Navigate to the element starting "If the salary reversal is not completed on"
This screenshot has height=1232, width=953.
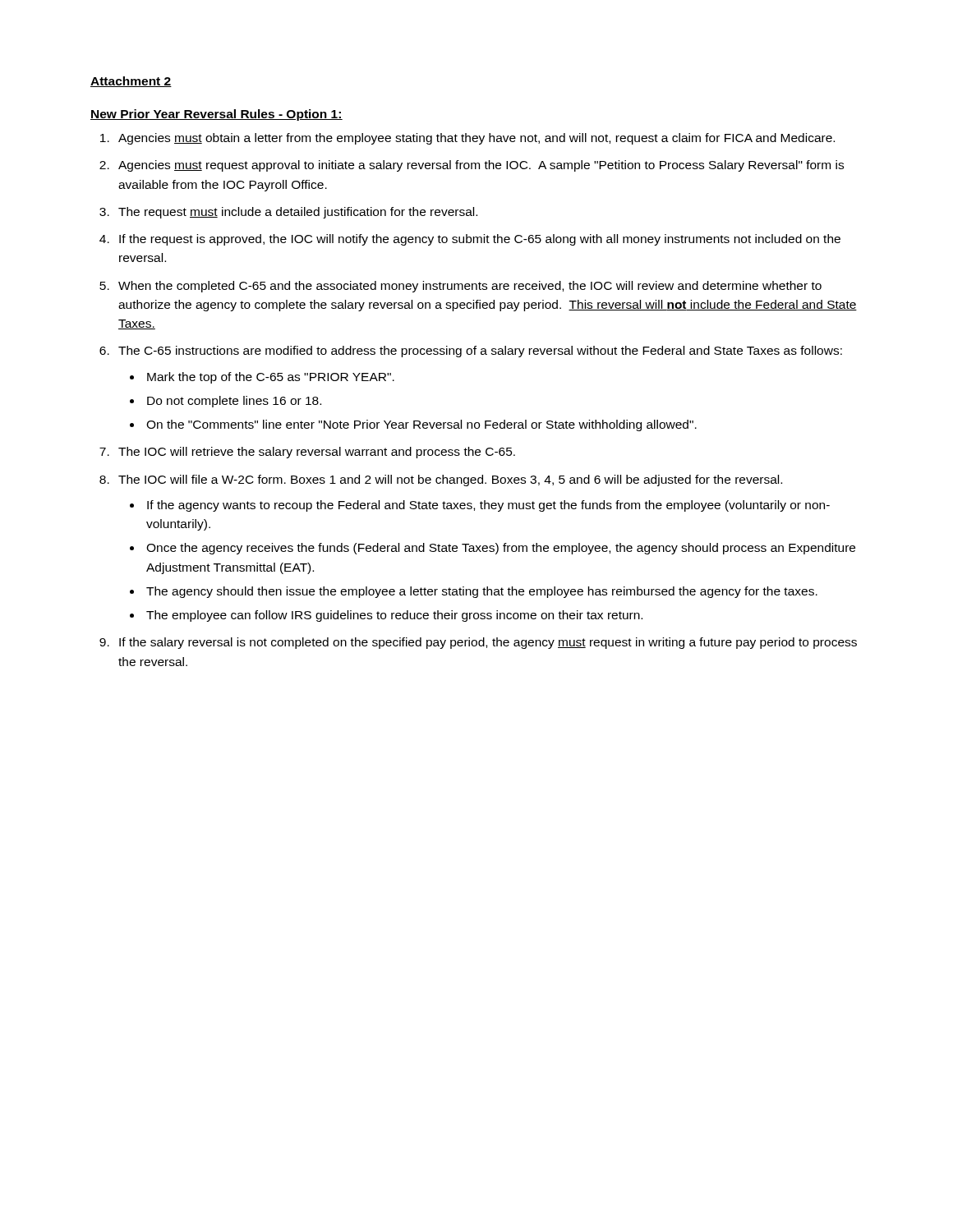(x=488, y=652)
